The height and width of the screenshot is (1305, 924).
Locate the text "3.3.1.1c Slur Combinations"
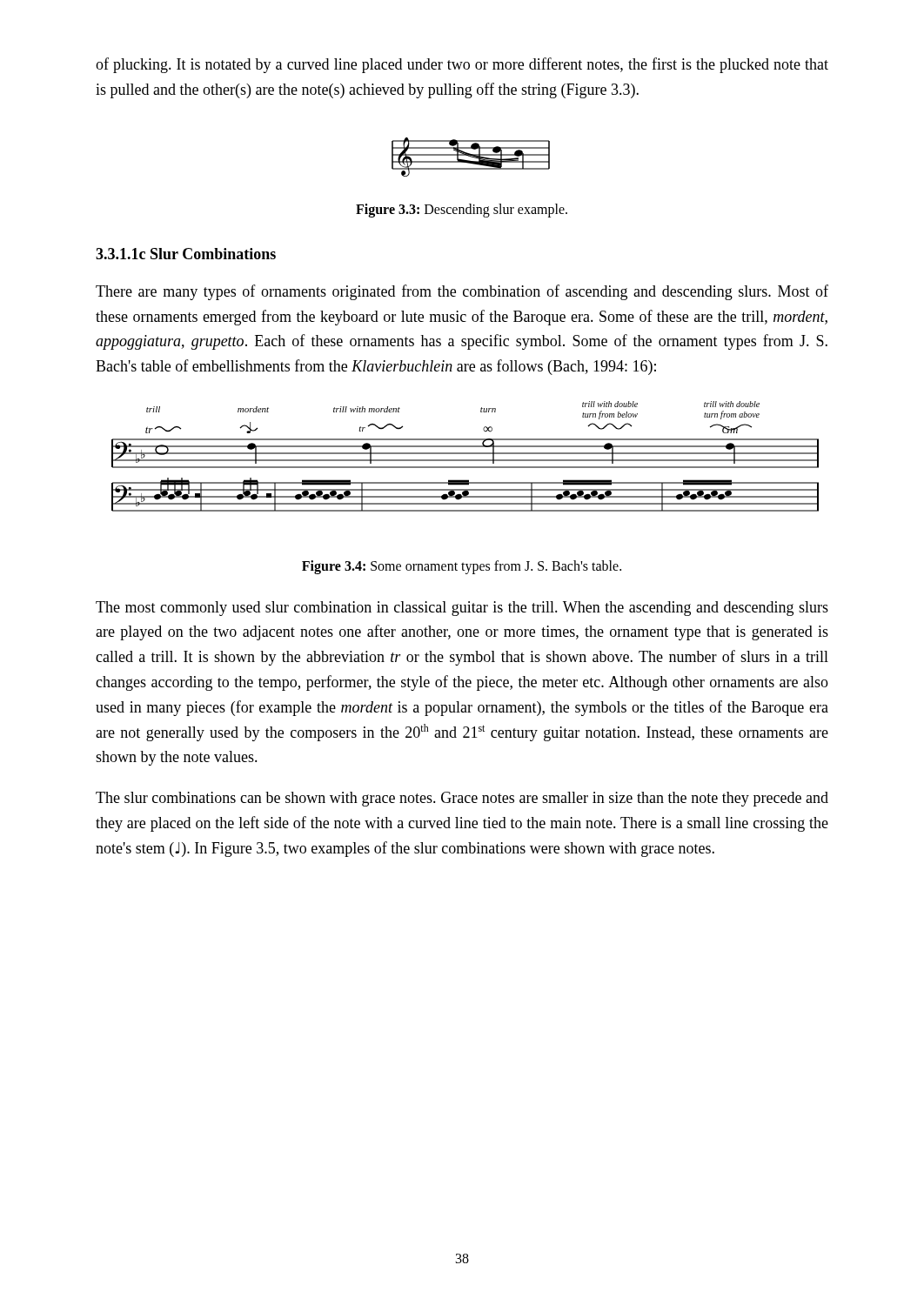tap(186, 254)
